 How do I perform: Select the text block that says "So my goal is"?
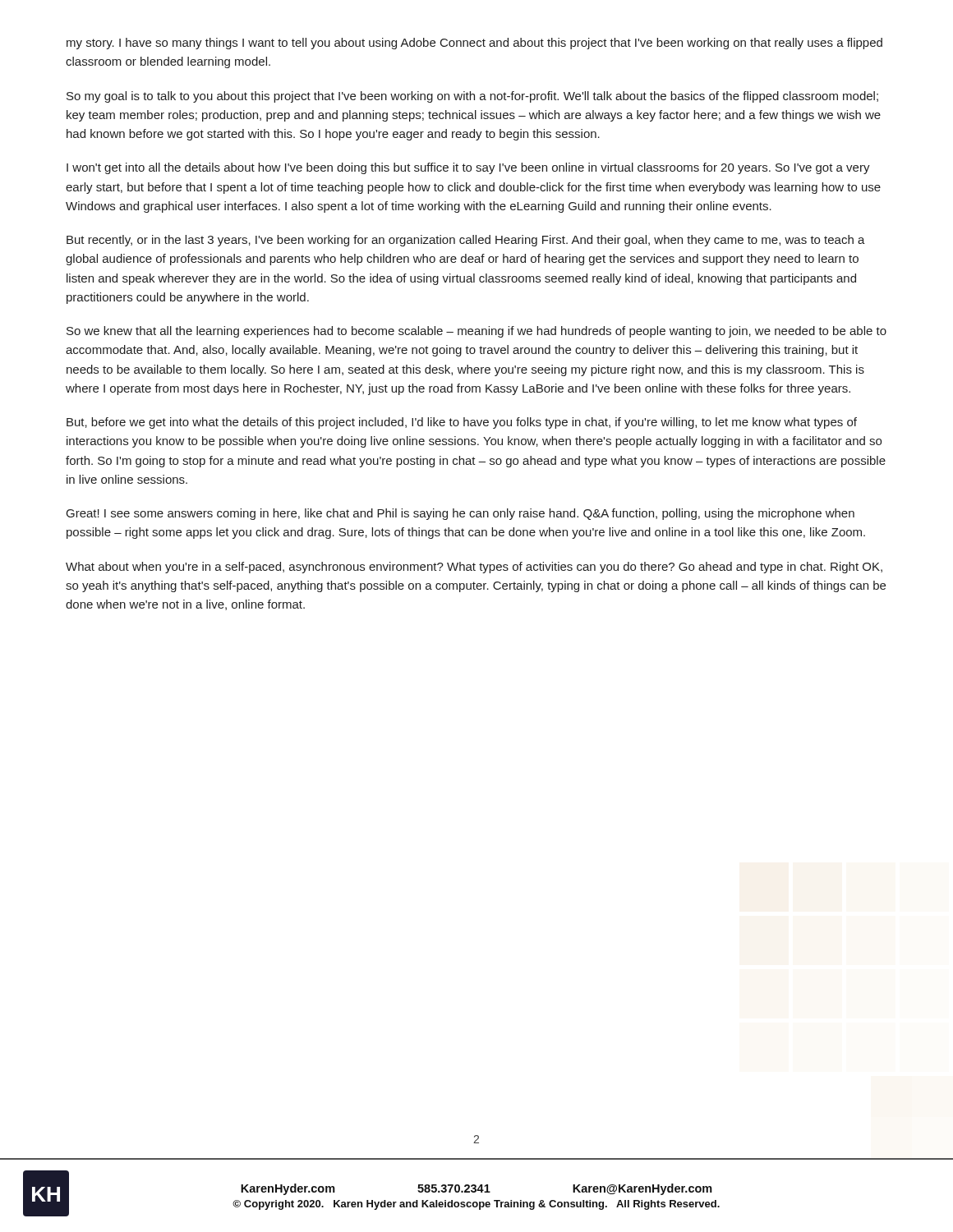coord(473,114)
